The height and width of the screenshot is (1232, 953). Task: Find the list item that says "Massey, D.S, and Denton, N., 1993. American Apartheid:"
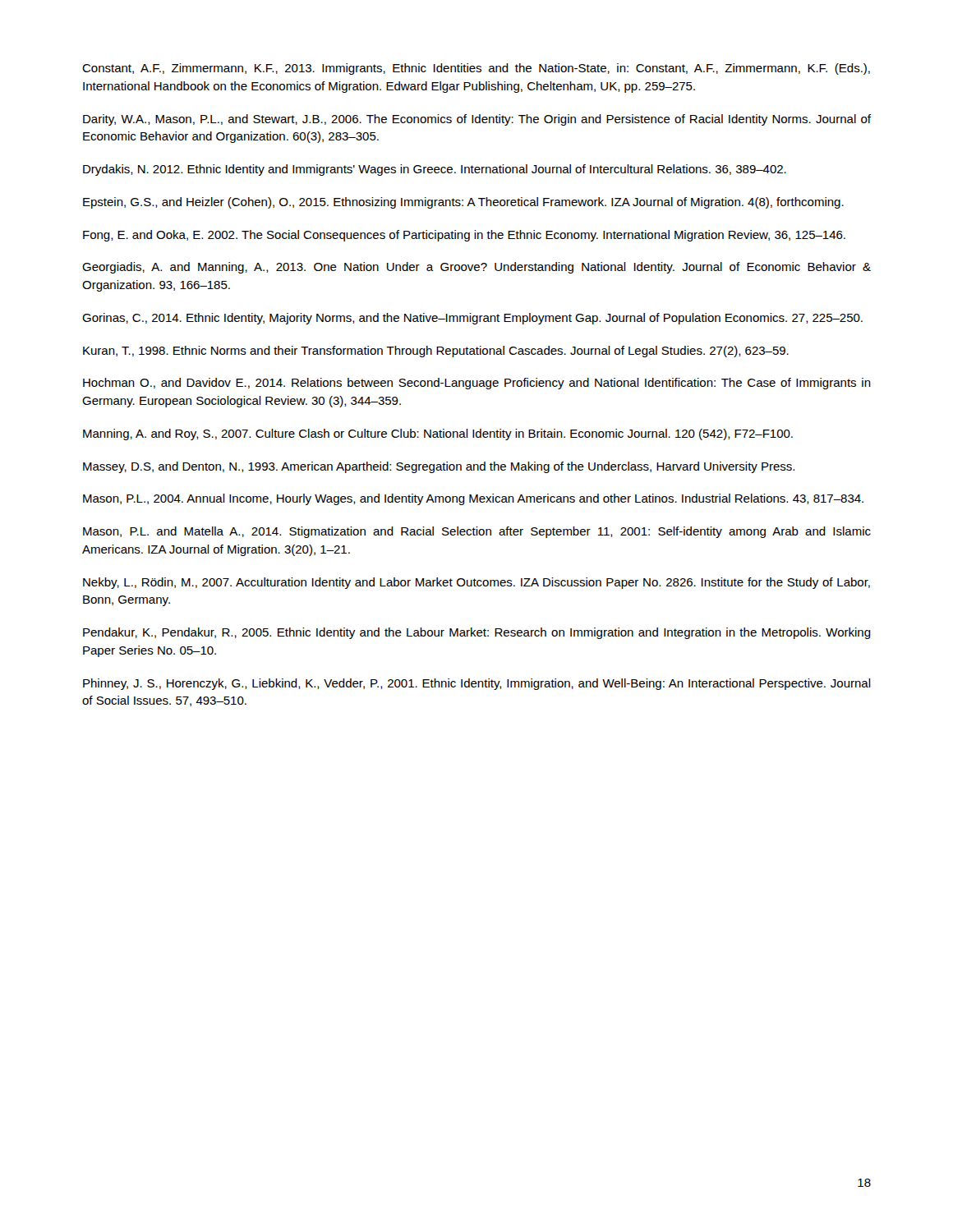[439, 466]
